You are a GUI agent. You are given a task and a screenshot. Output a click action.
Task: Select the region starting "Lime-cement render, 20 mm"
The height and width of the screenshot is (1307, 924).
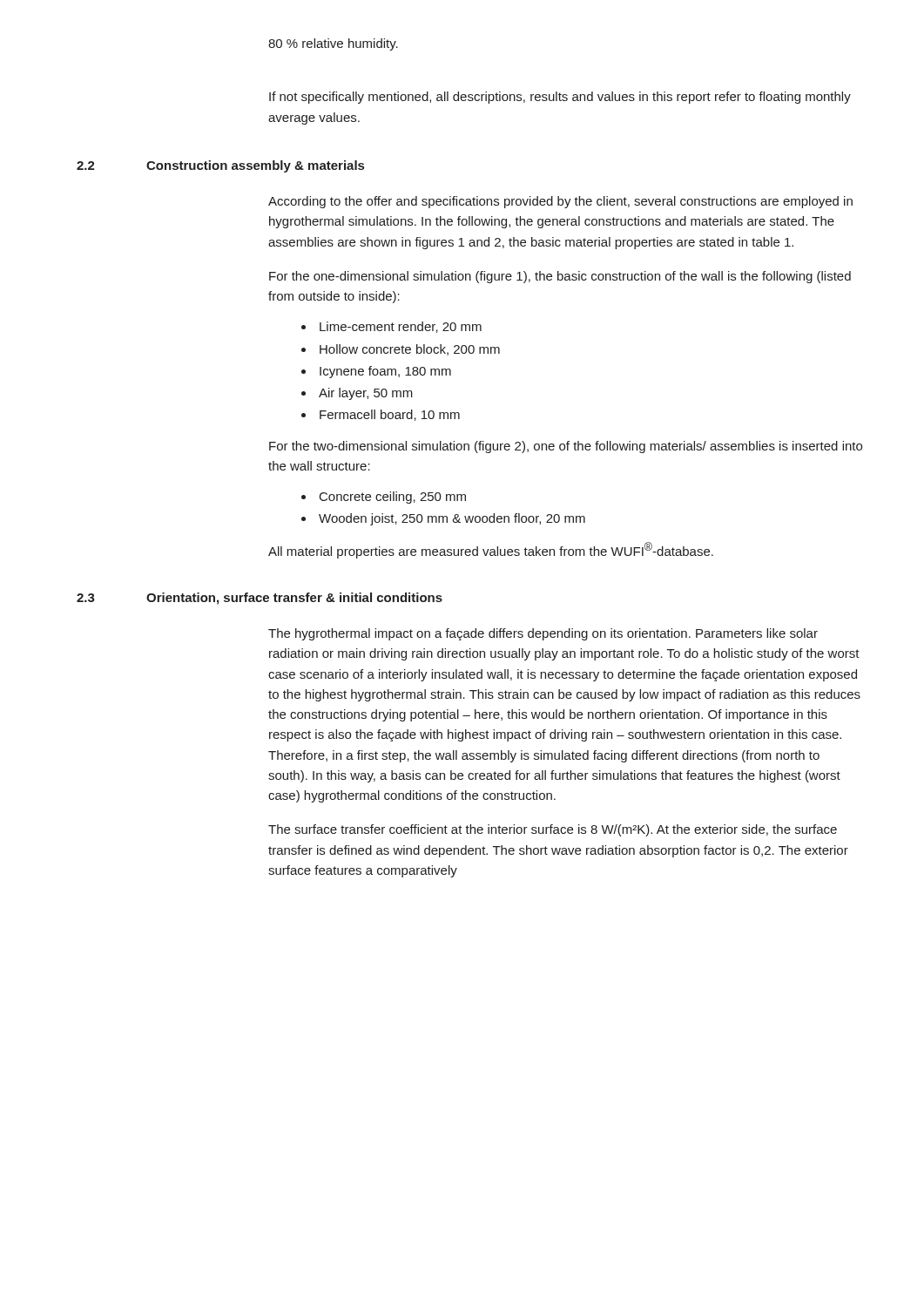click(391, 327)
